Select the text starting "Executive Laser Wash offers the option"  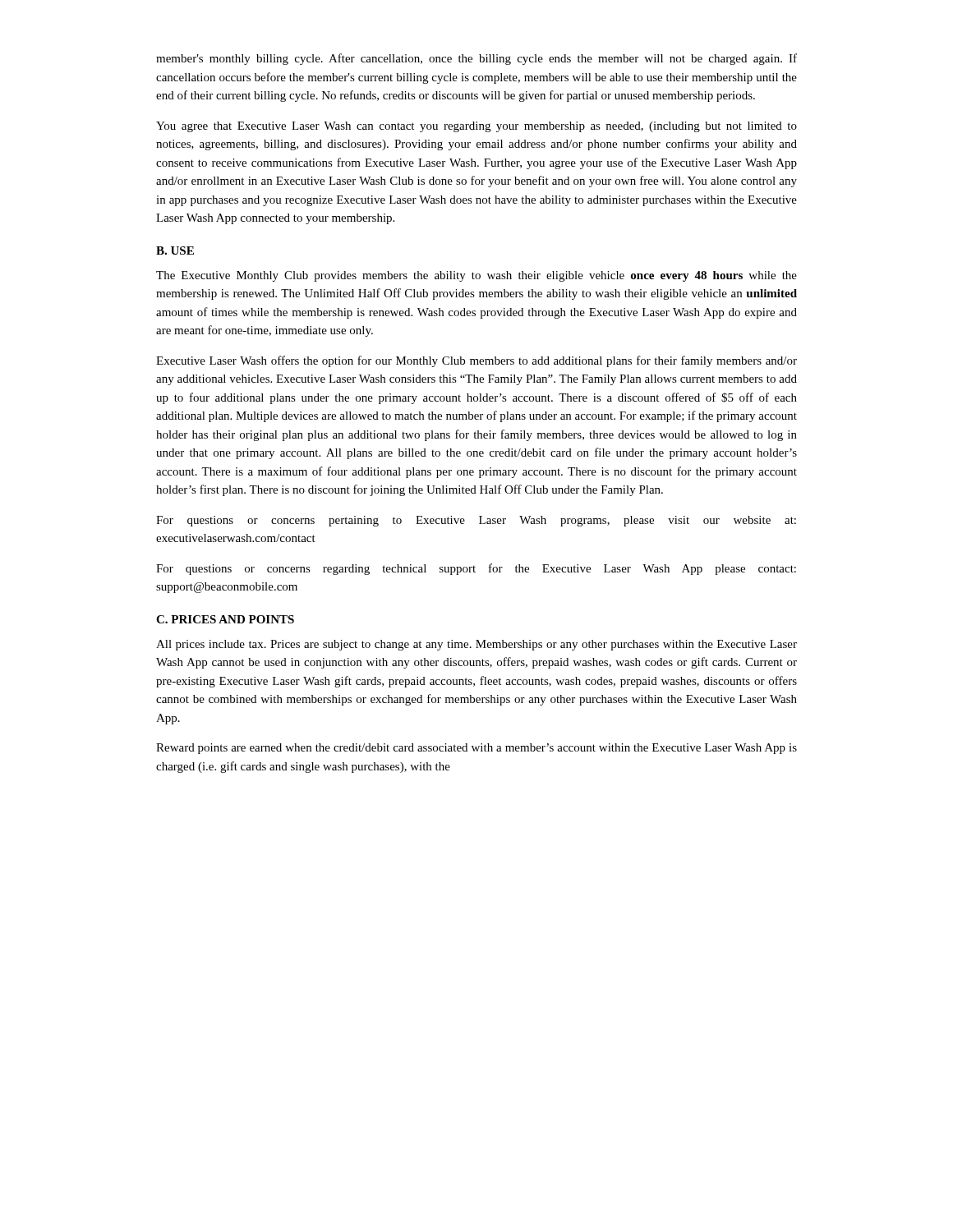pos(476,425)
